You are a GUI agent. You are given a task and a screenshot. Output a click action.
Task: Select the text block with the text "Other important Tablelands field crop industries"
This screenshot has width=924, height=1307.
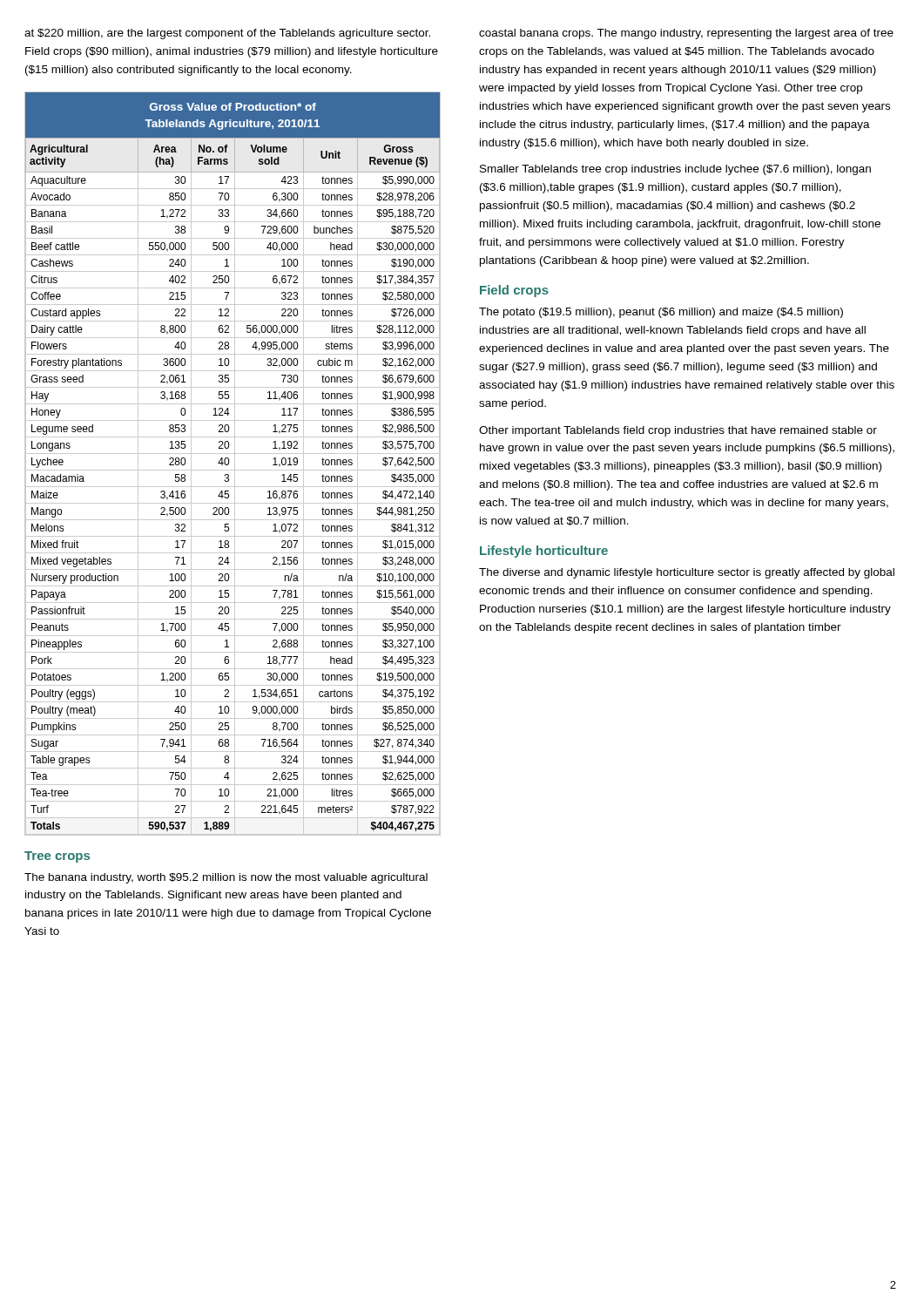point(687,475)
